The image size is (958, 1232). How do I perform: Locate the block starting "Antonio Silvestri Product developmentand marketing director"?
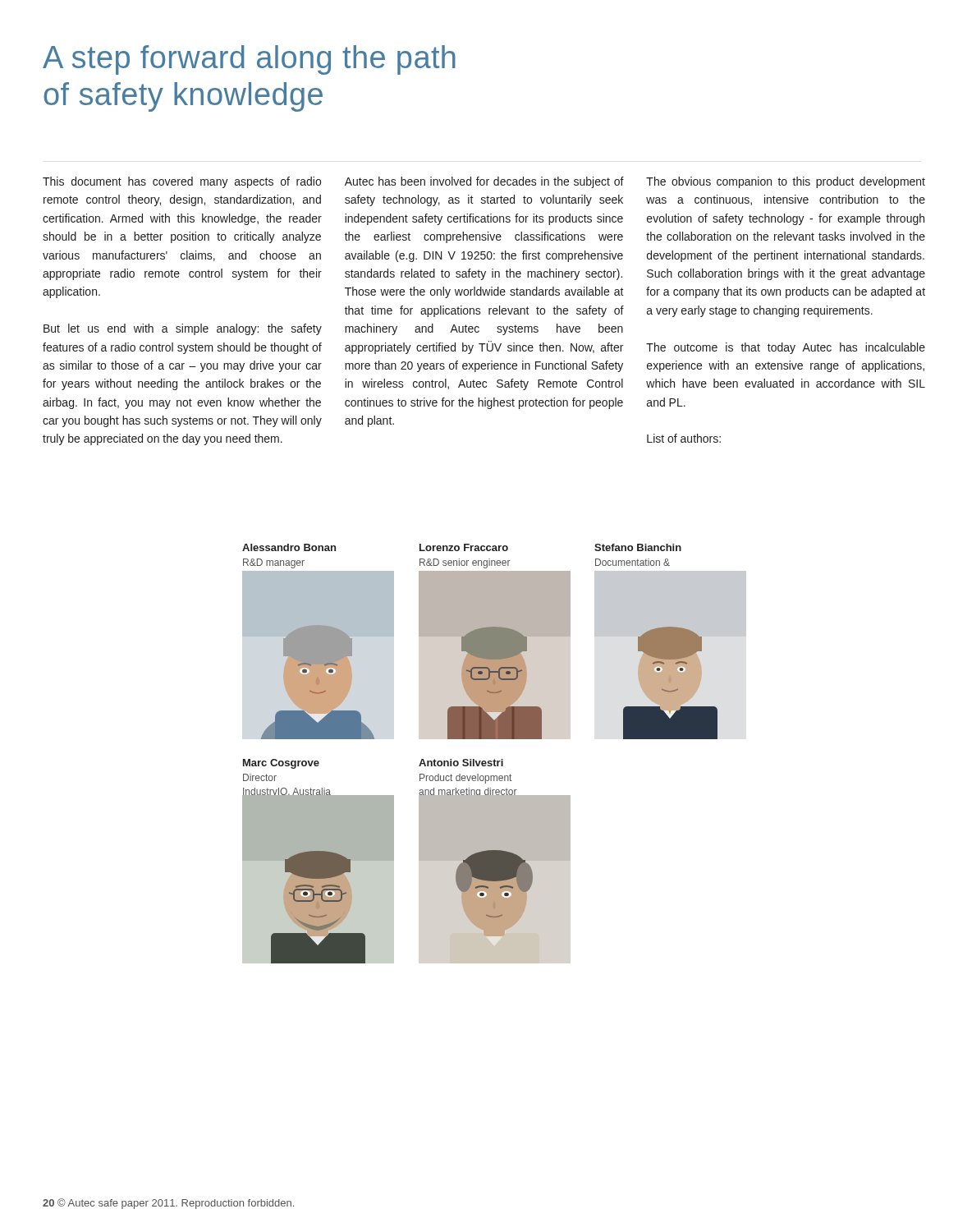(x=468, y=777)
